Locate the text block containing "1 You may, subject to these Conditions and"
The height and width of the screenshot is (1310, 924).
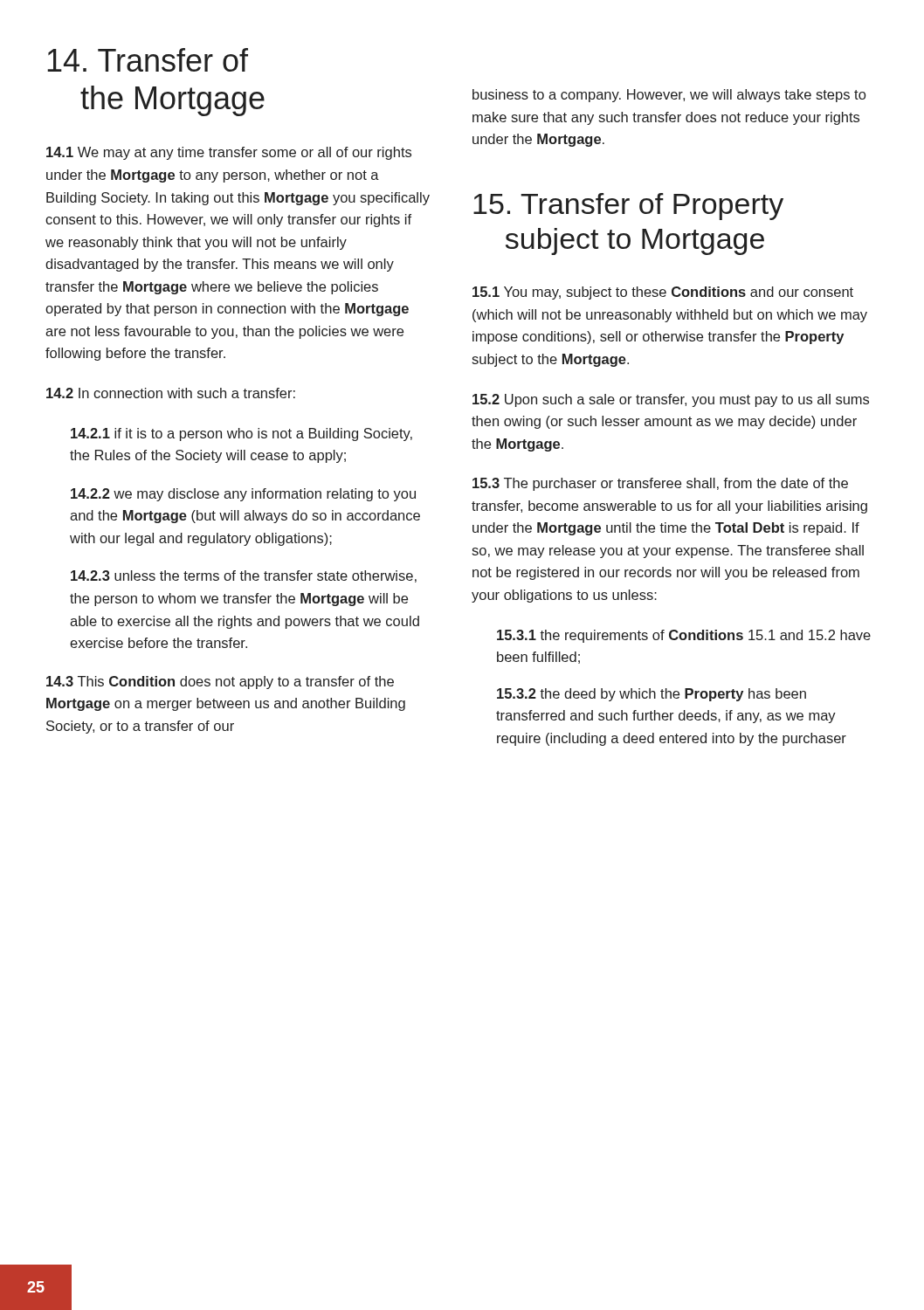[676, 326]
